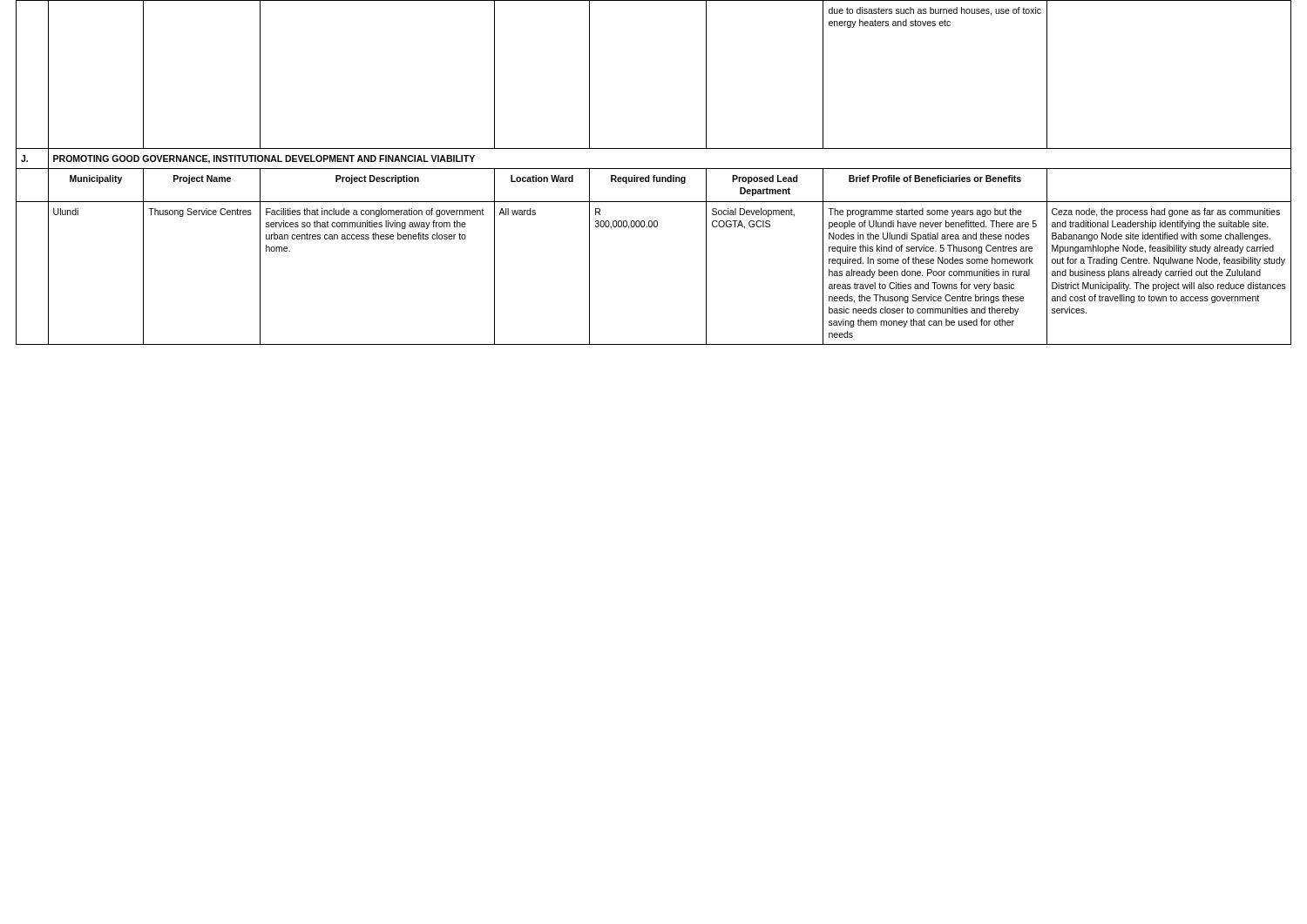Locate the table with the text "Project Name"
Viewport: 1307px width, 924px height.
[654, 462]
